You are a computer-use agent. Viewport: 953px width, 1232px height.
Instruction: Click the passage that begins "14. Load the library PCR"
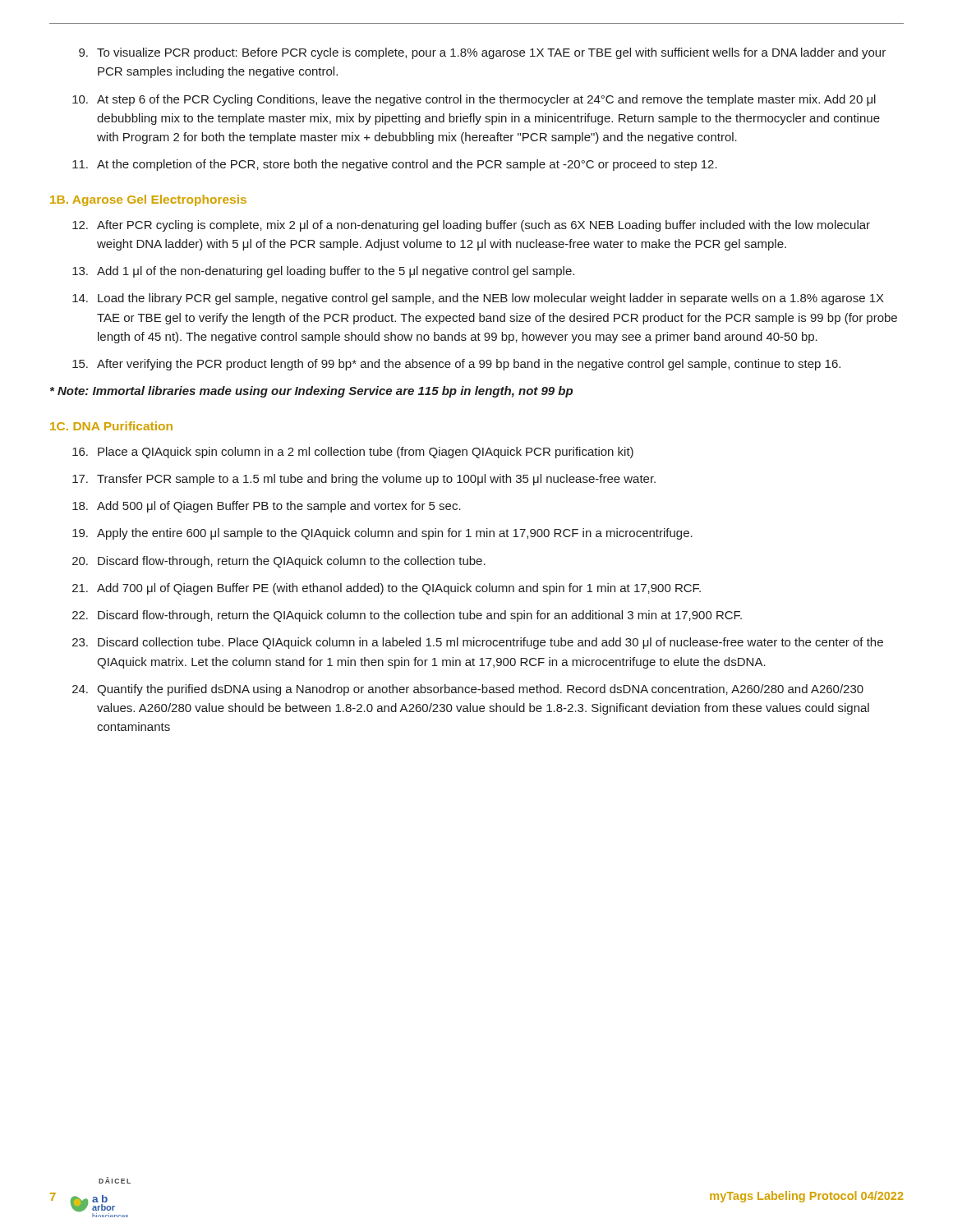tap(476, 317)
